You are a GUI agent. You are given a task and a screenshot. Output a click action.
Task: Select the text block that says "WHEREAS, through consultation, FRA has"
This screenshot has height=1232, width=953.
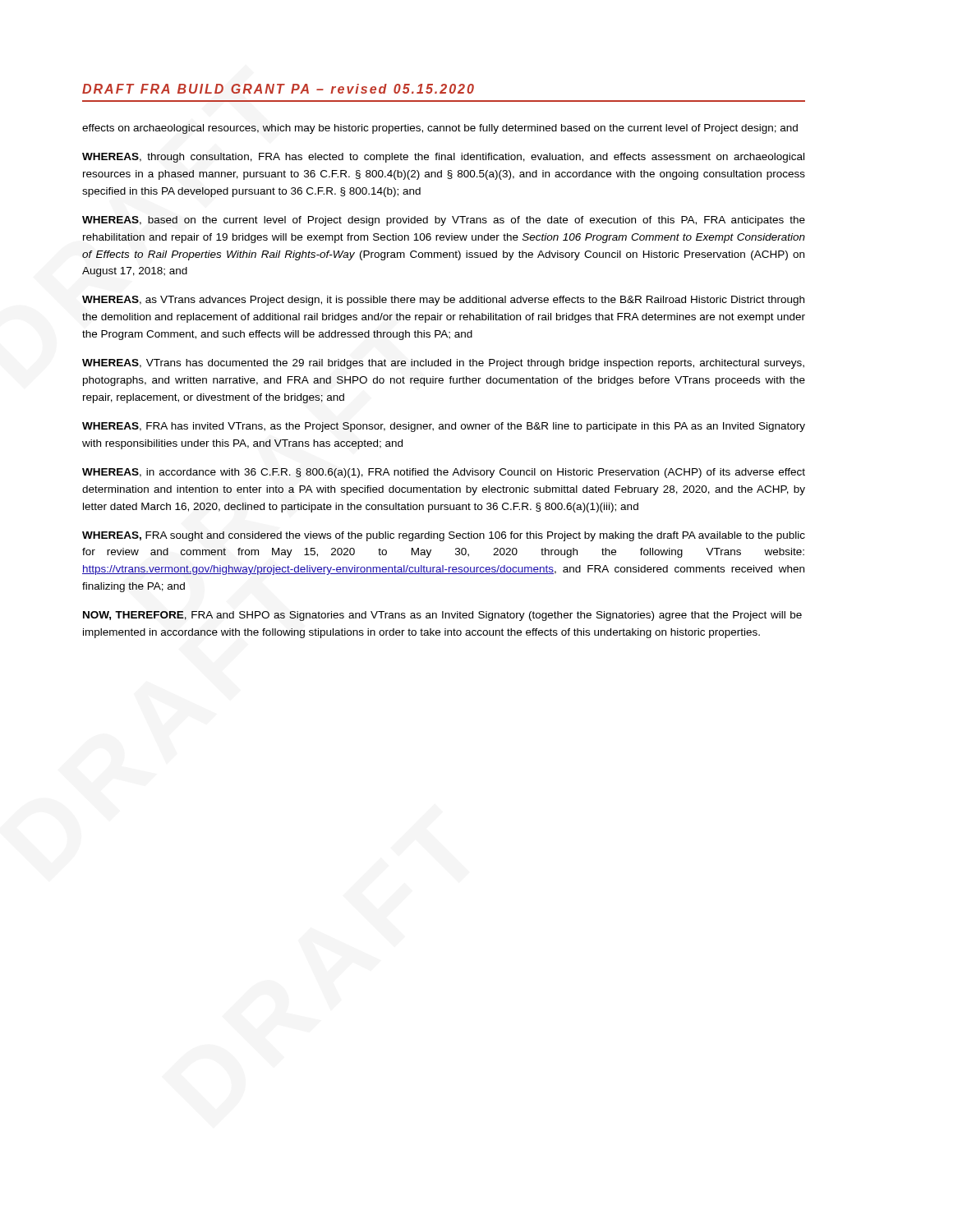tap(444, 174)
